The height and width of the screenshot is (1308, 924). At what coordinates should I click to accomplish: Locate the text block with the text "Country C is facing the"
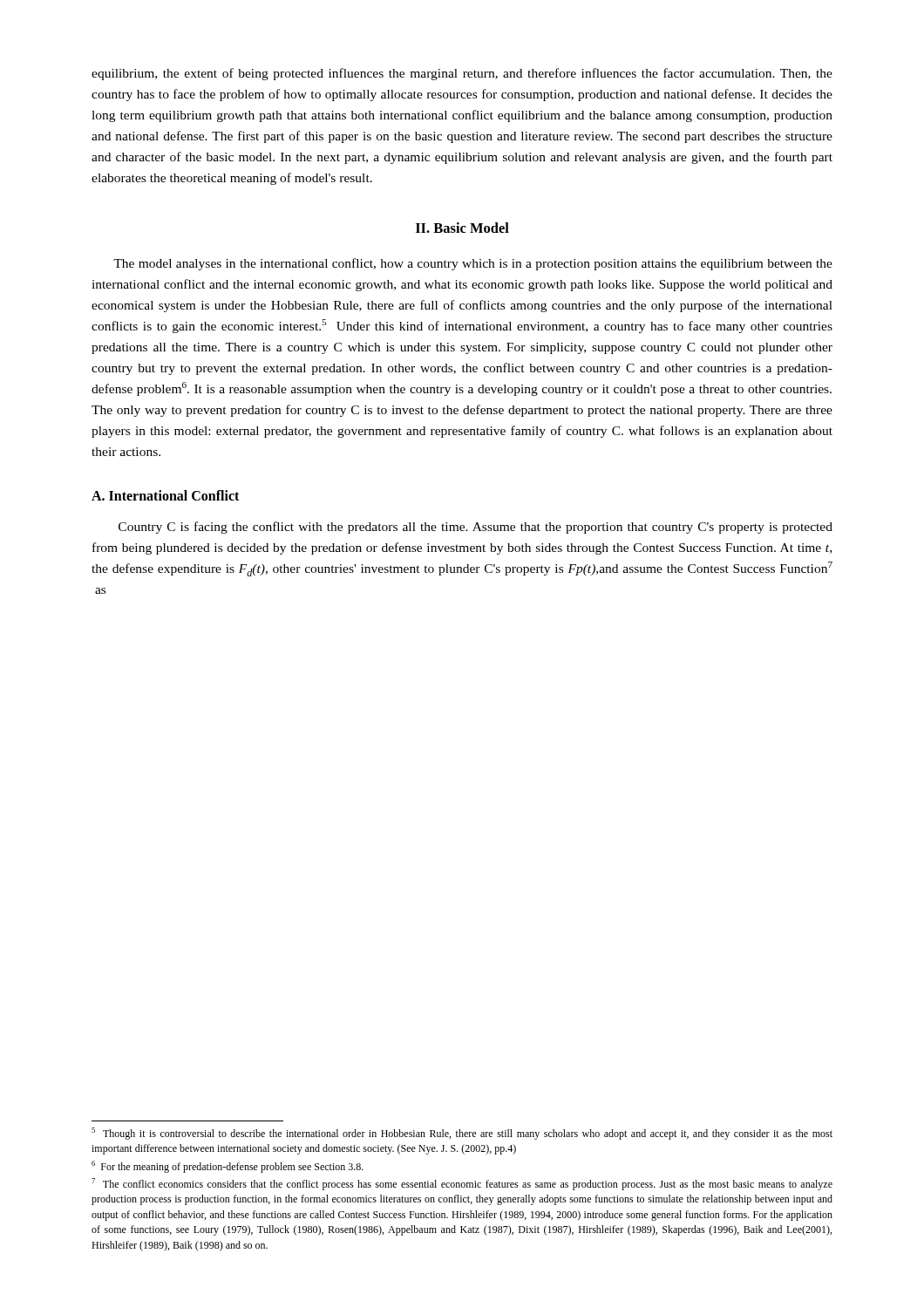pyautogui.click(x=462, y=558)
